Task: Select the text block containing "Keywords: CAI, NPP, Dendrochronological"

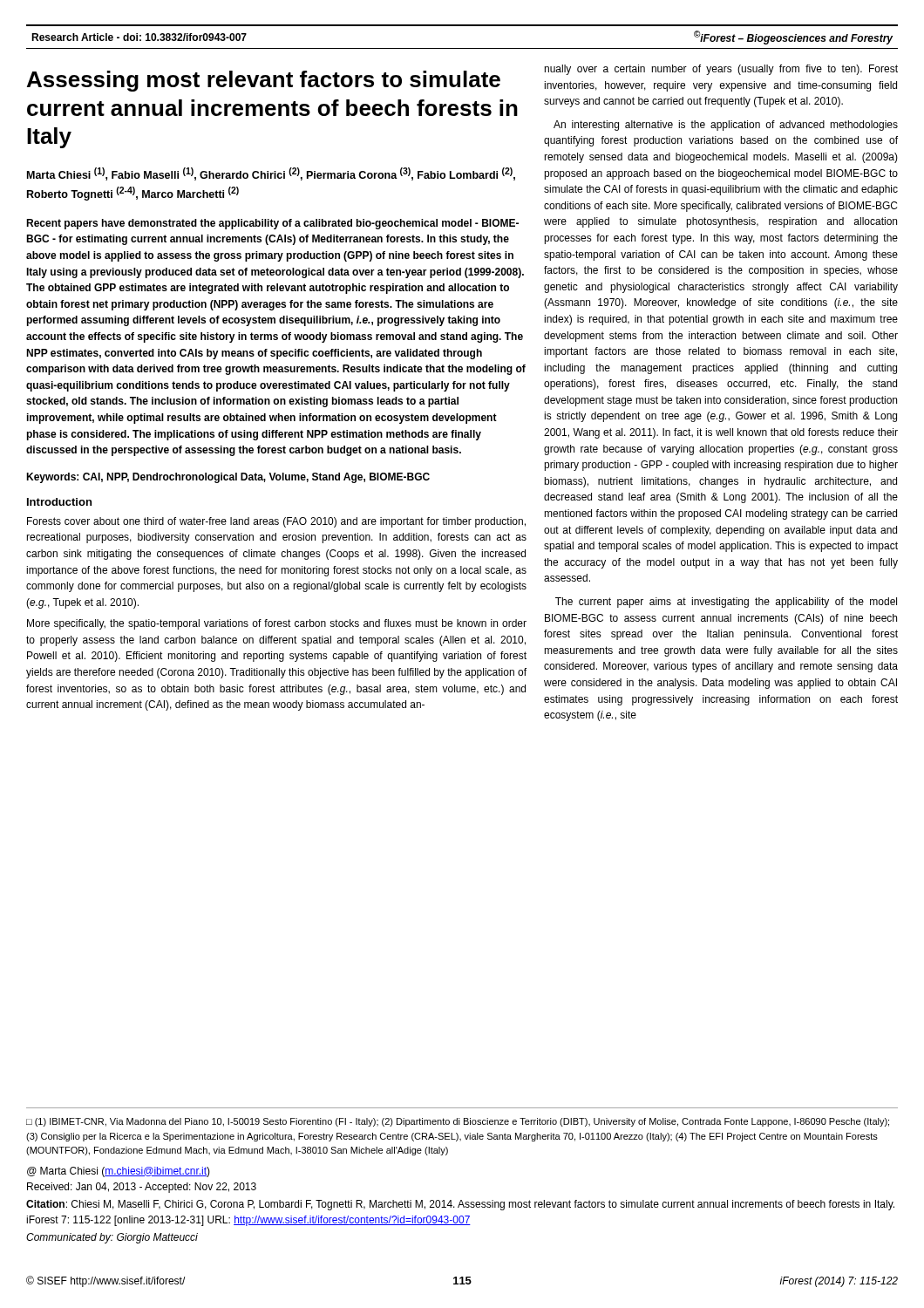Action: click(228, 477)
